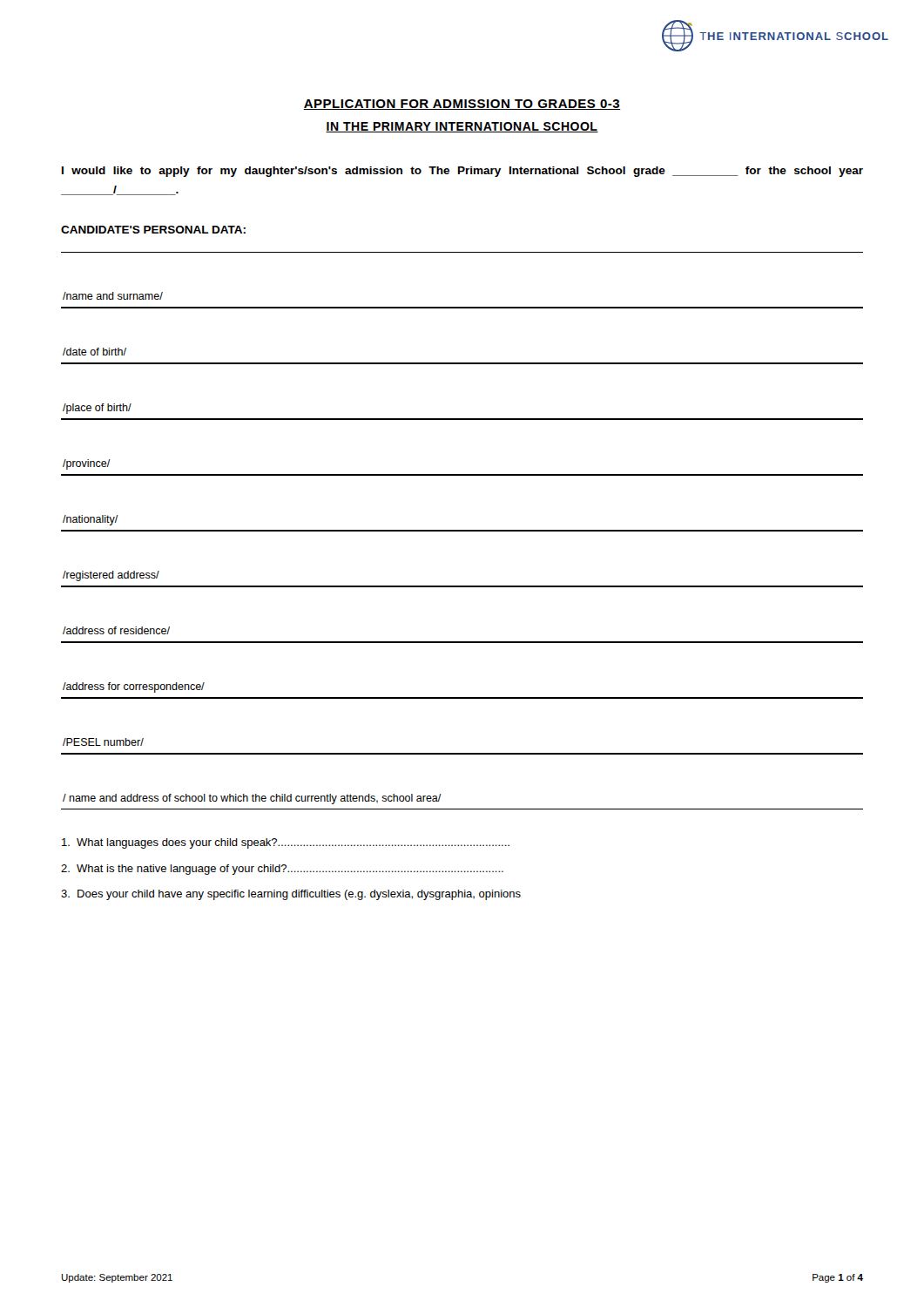Viewport: 924px width, 1307px height.
Task: Find the text that reads "/date of birth/"
Action: click(x=94, y=352)
